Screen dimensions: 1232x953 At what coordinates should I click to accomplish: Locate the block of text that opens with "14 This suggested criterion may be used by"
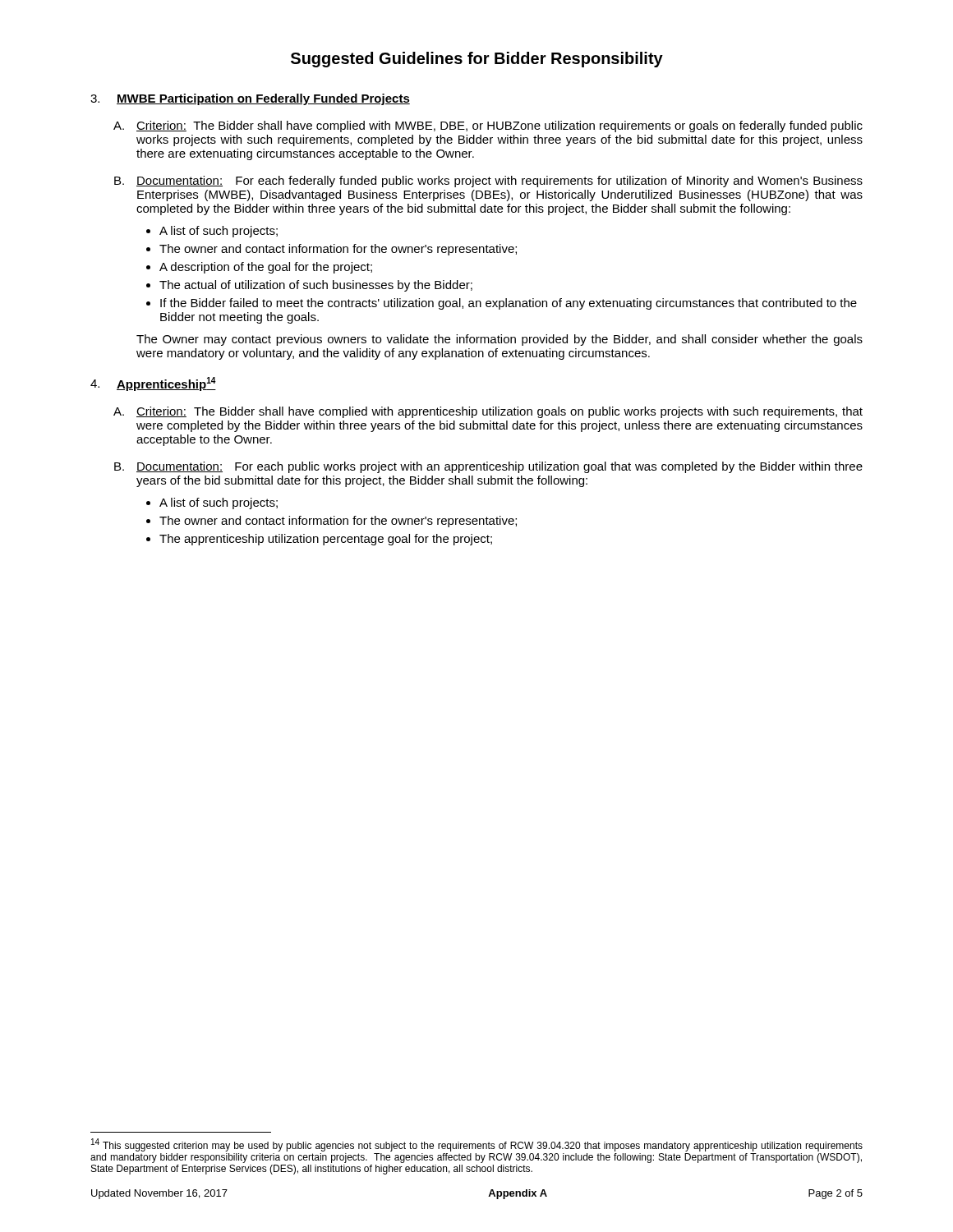click(x=476, y=1156)
